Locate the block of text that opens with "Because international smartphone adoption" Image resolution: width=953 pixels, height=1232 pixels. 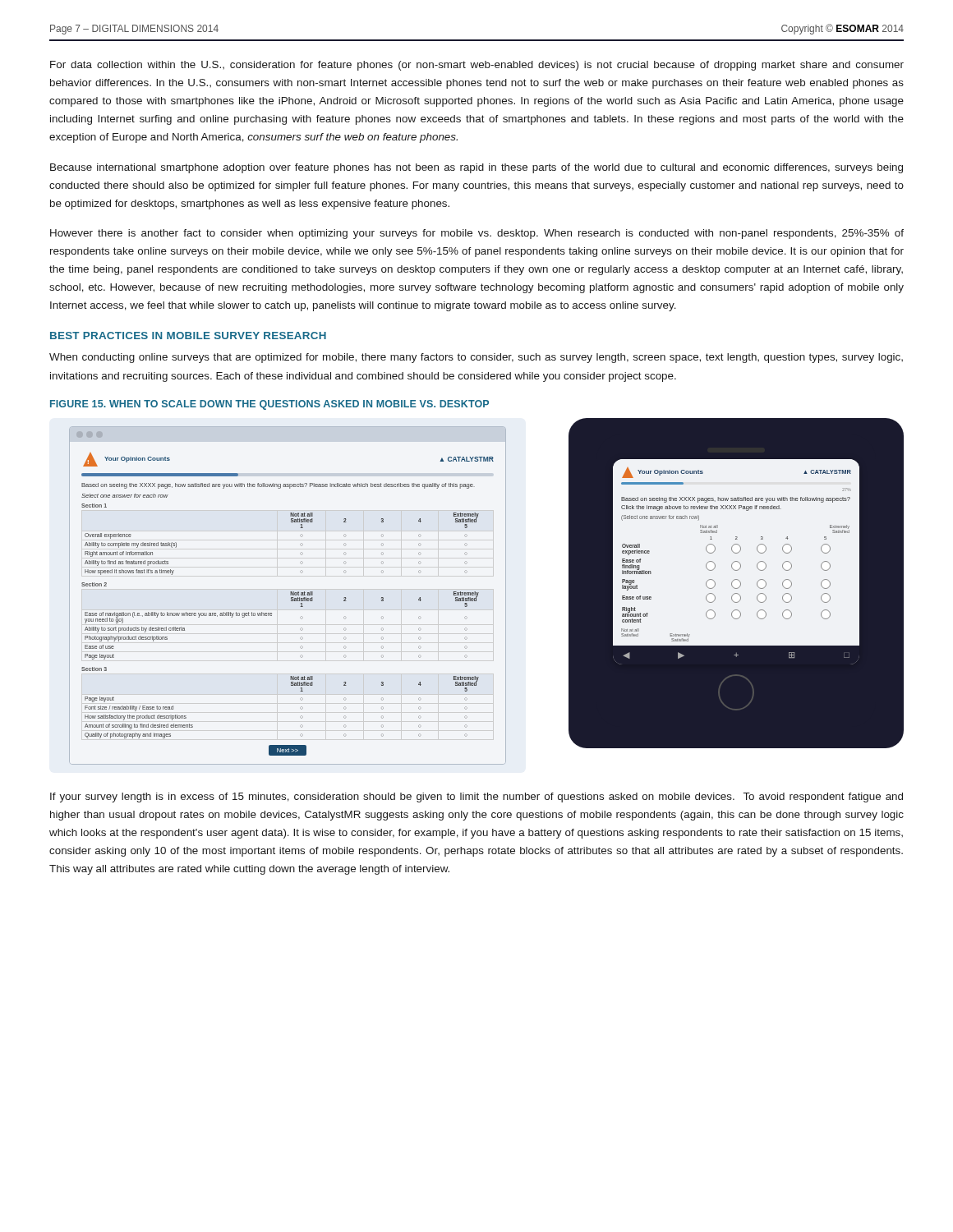click(476, 185)
